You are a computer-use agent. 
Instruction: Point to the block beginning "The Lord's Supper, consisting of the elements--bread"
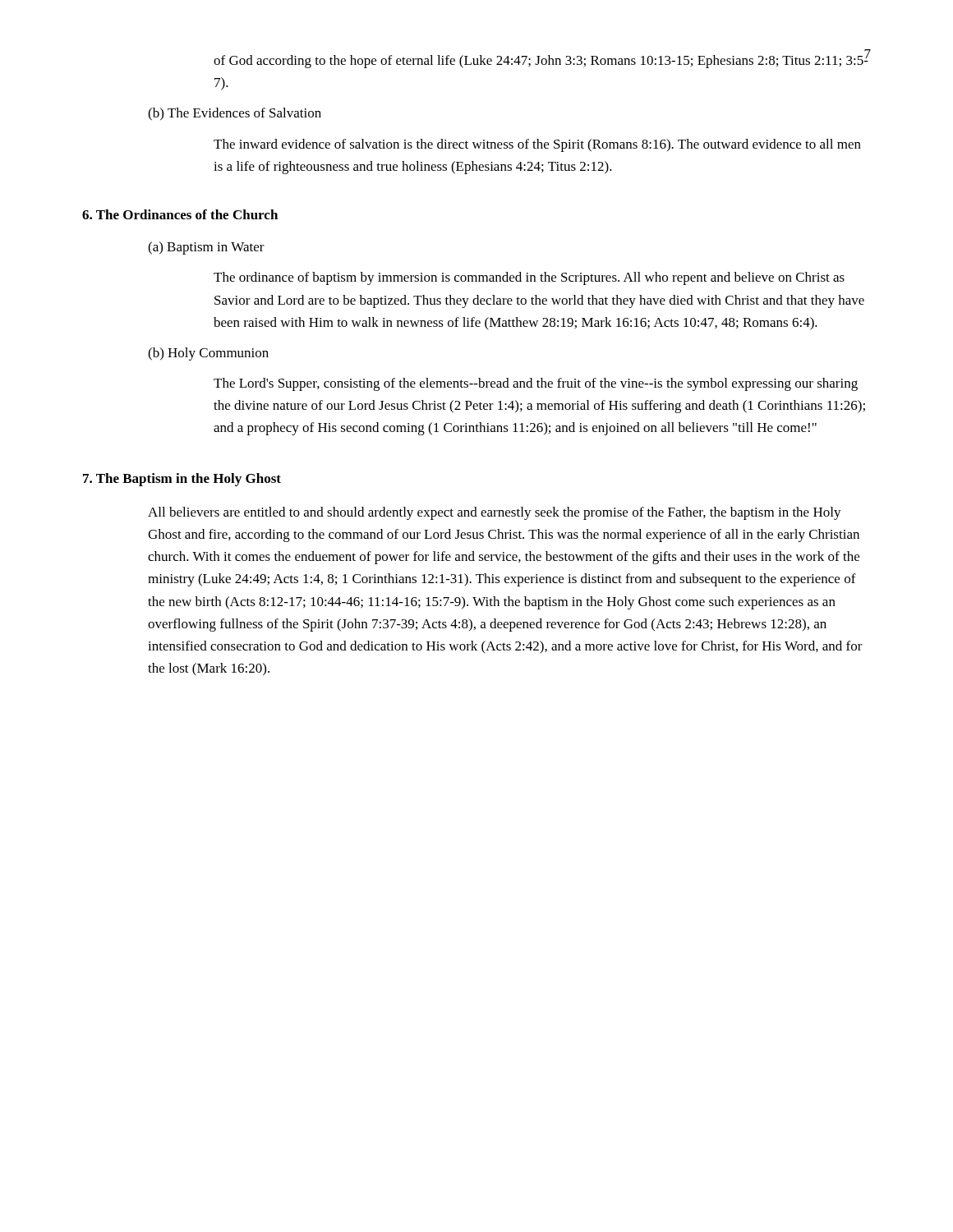coord(542,406)
